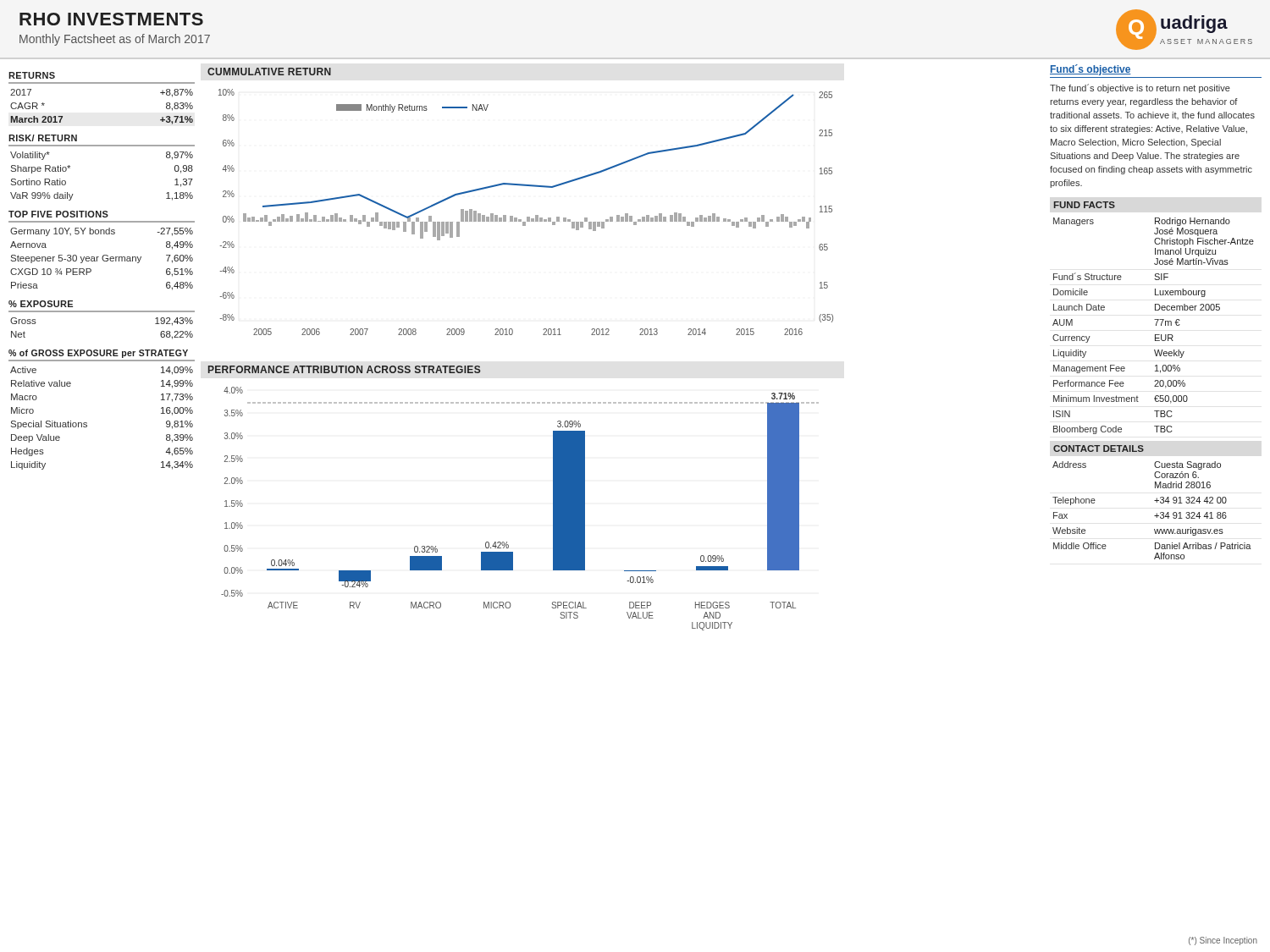This screenshot has width=1270, height=952.
Task: Click on the footnote that reads "(*) Since Inception"
Action: click(x=1223, y=941)
